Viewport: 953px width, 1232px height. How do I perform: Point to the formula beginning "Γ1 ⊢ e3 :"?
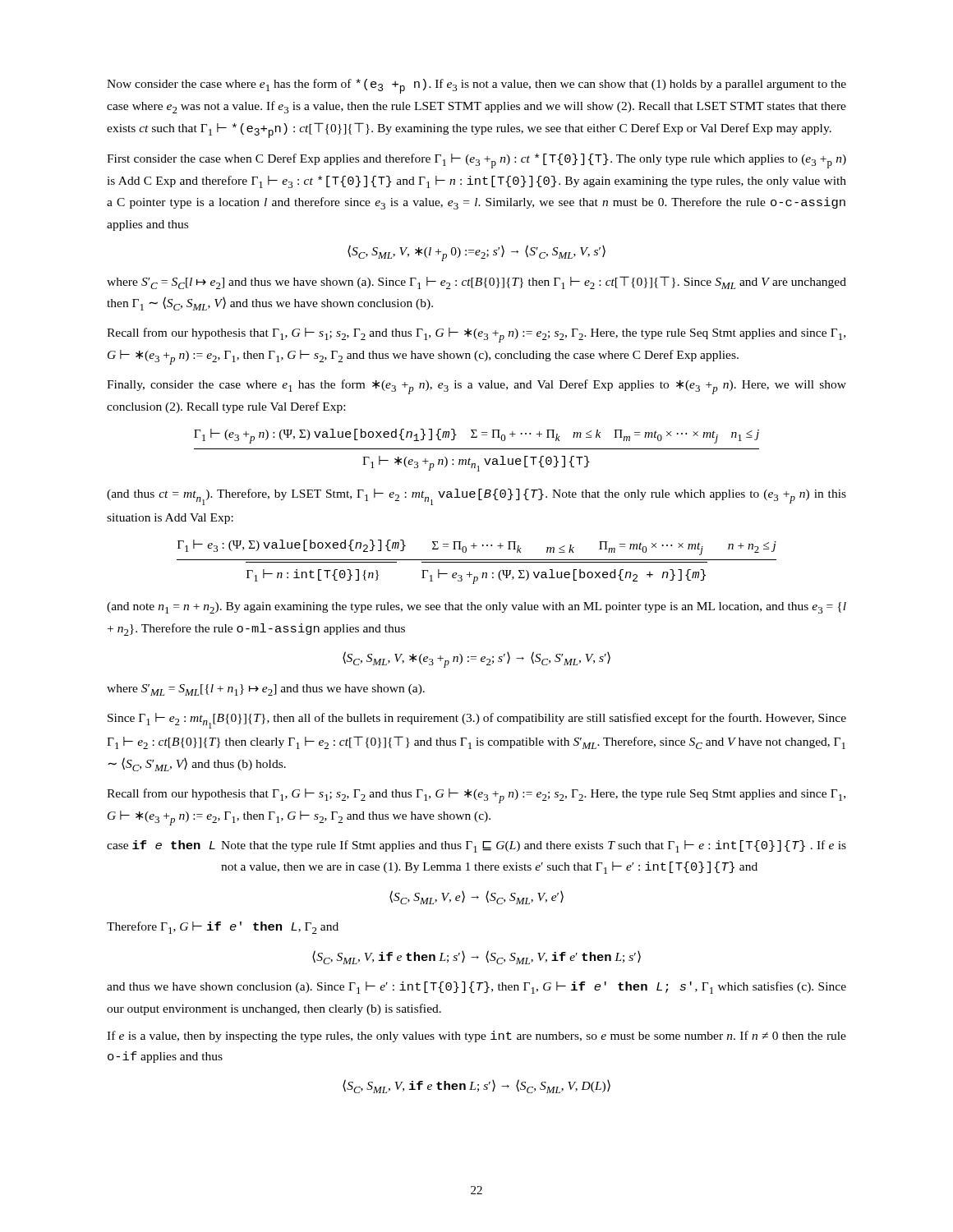point(476,561)
